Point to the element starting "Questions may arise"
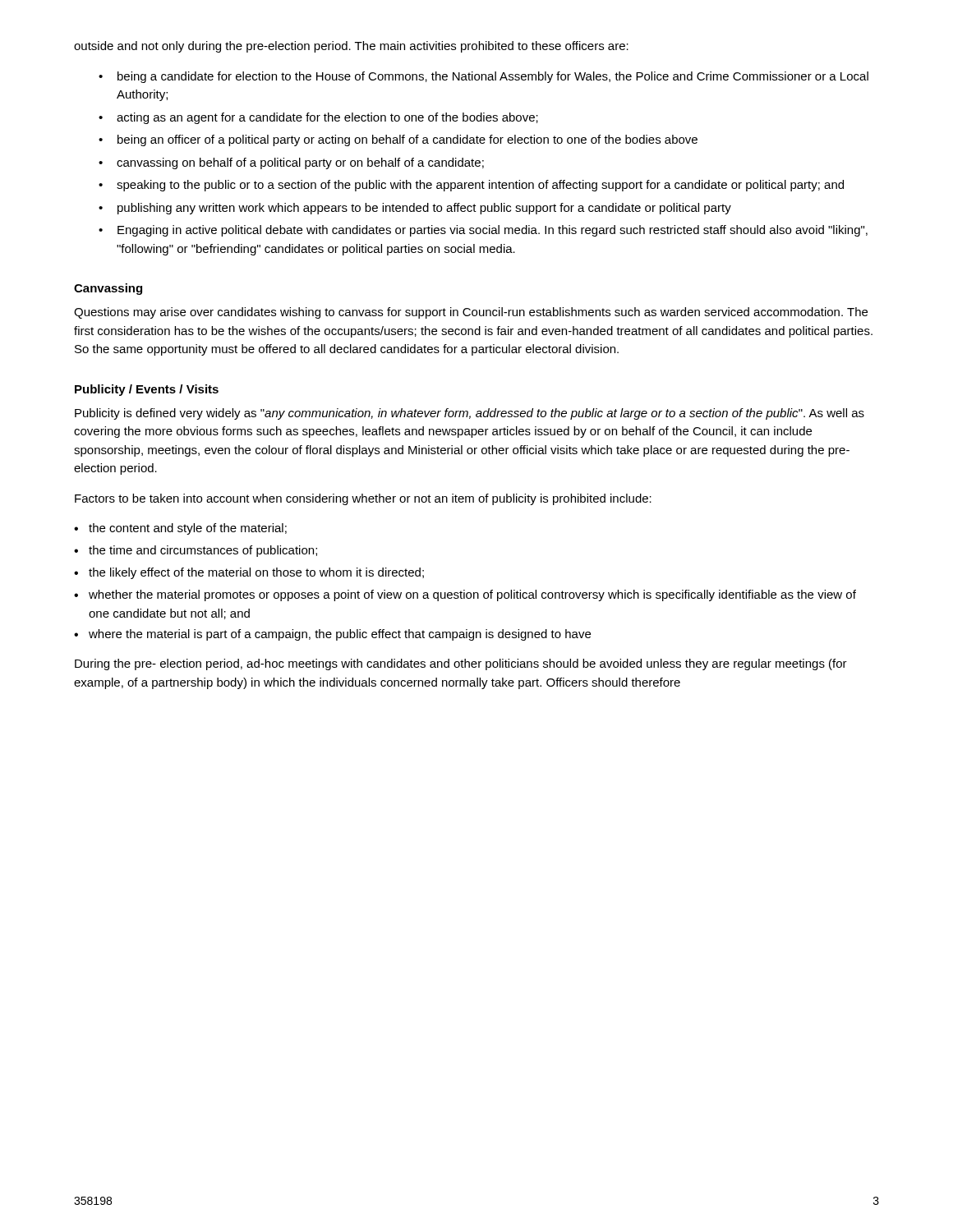This screenshot has height=1232, width=953. click(474, 330)
